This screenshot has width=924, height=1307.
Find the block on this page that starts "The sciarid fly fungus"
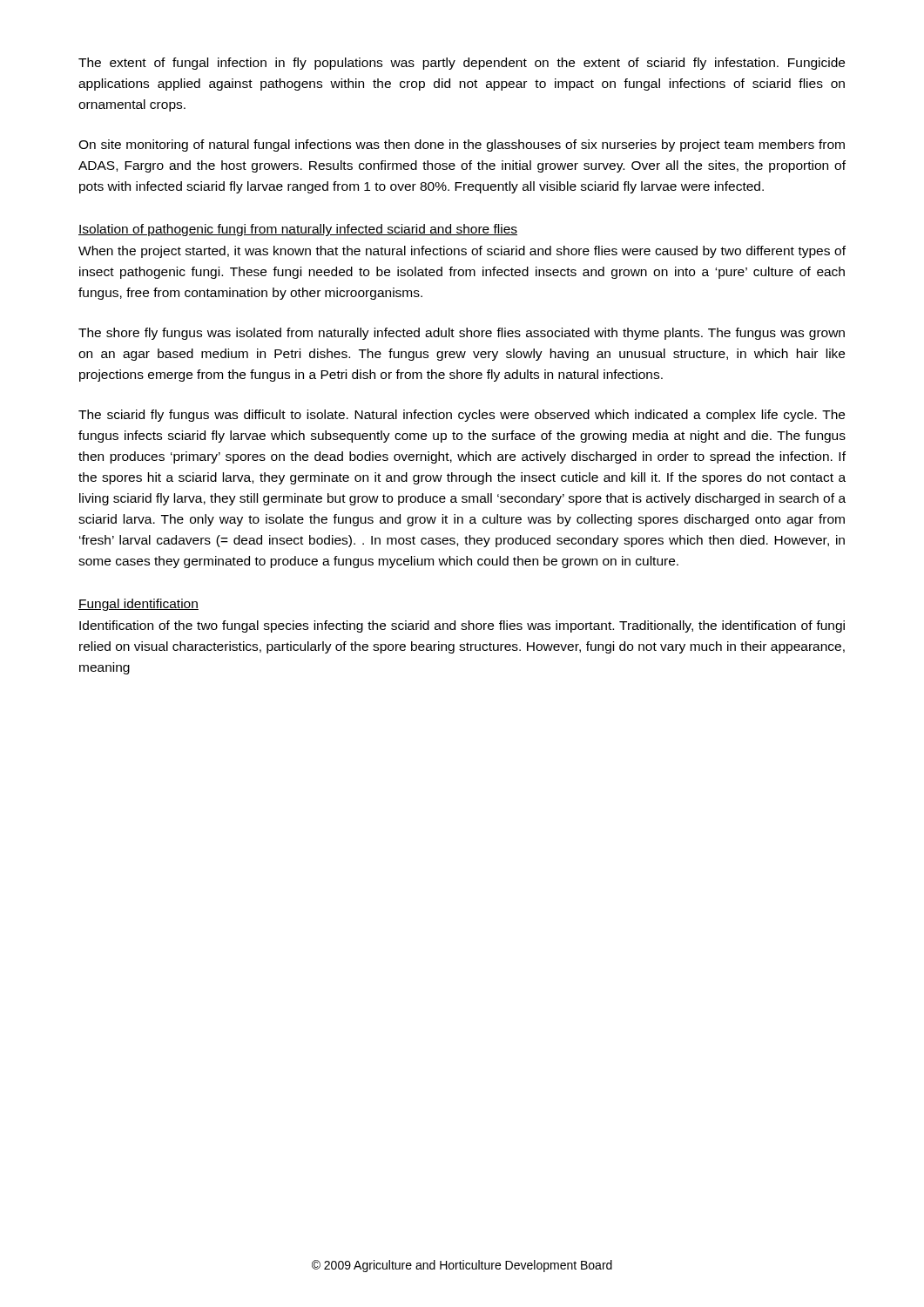(x=462, y=488)
